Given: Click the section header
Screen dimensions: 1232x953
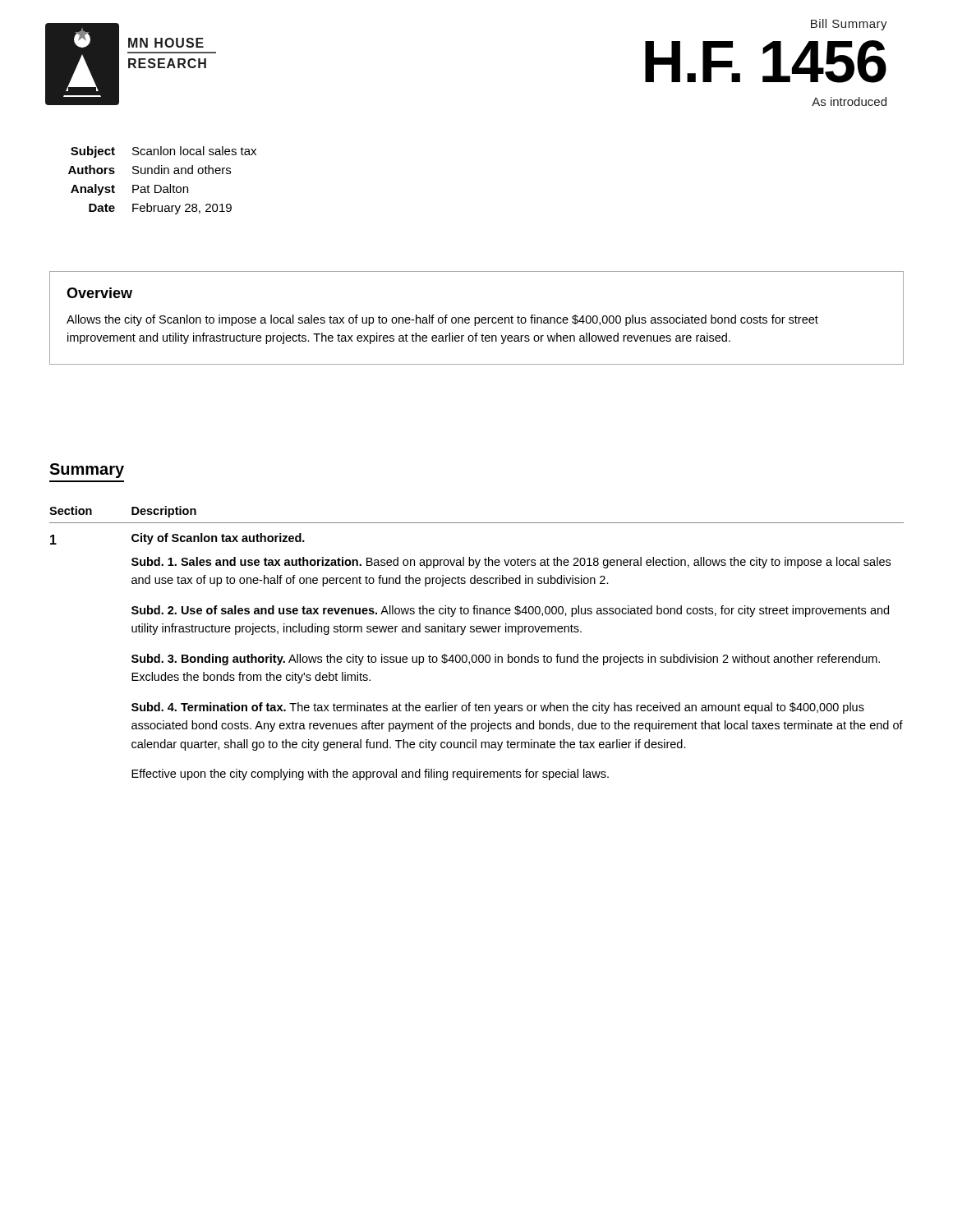Looking at the screenshot, I should tap(87, 471).
